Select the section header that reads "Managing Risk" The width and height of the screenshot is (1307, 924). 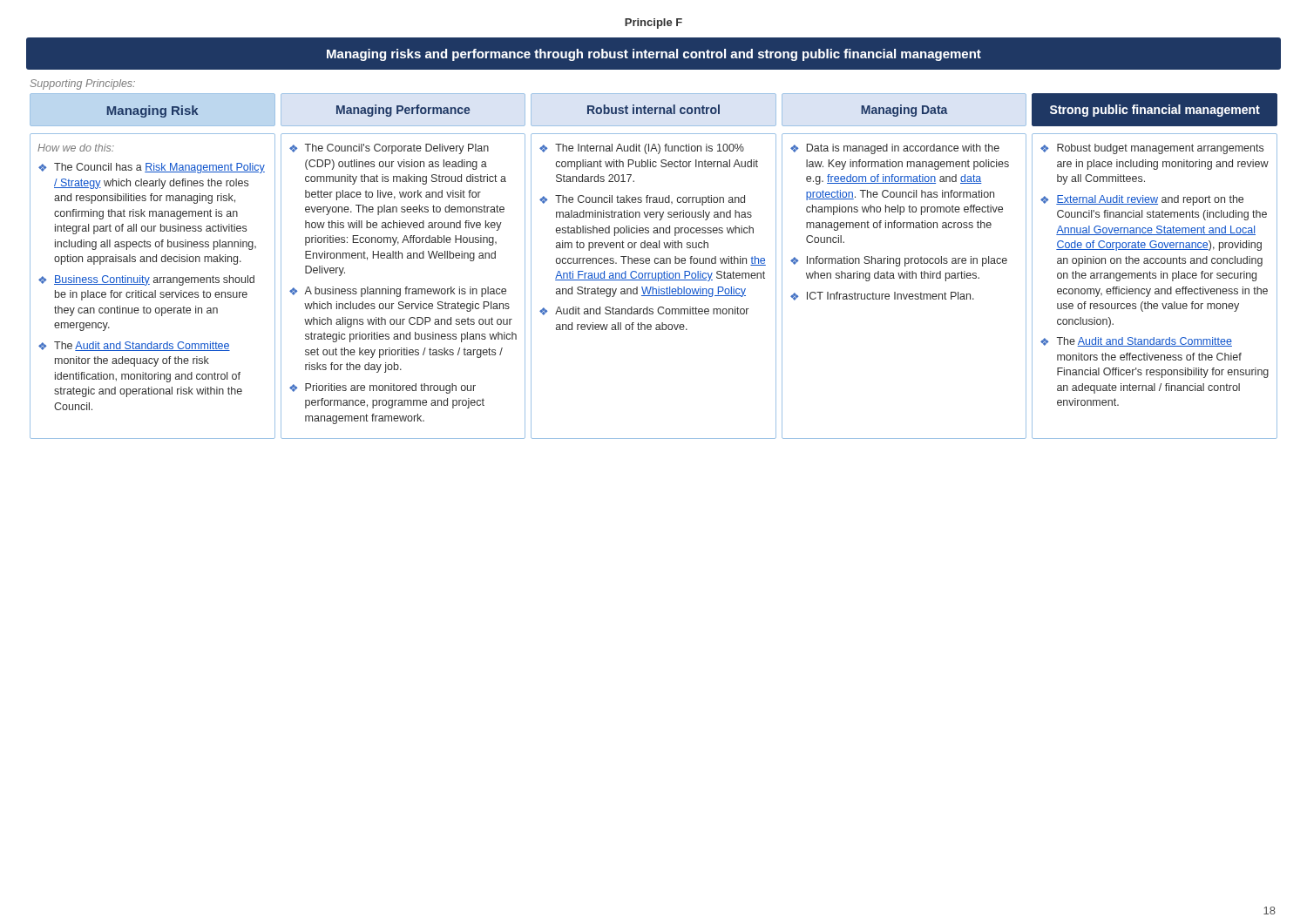[152, 110]
